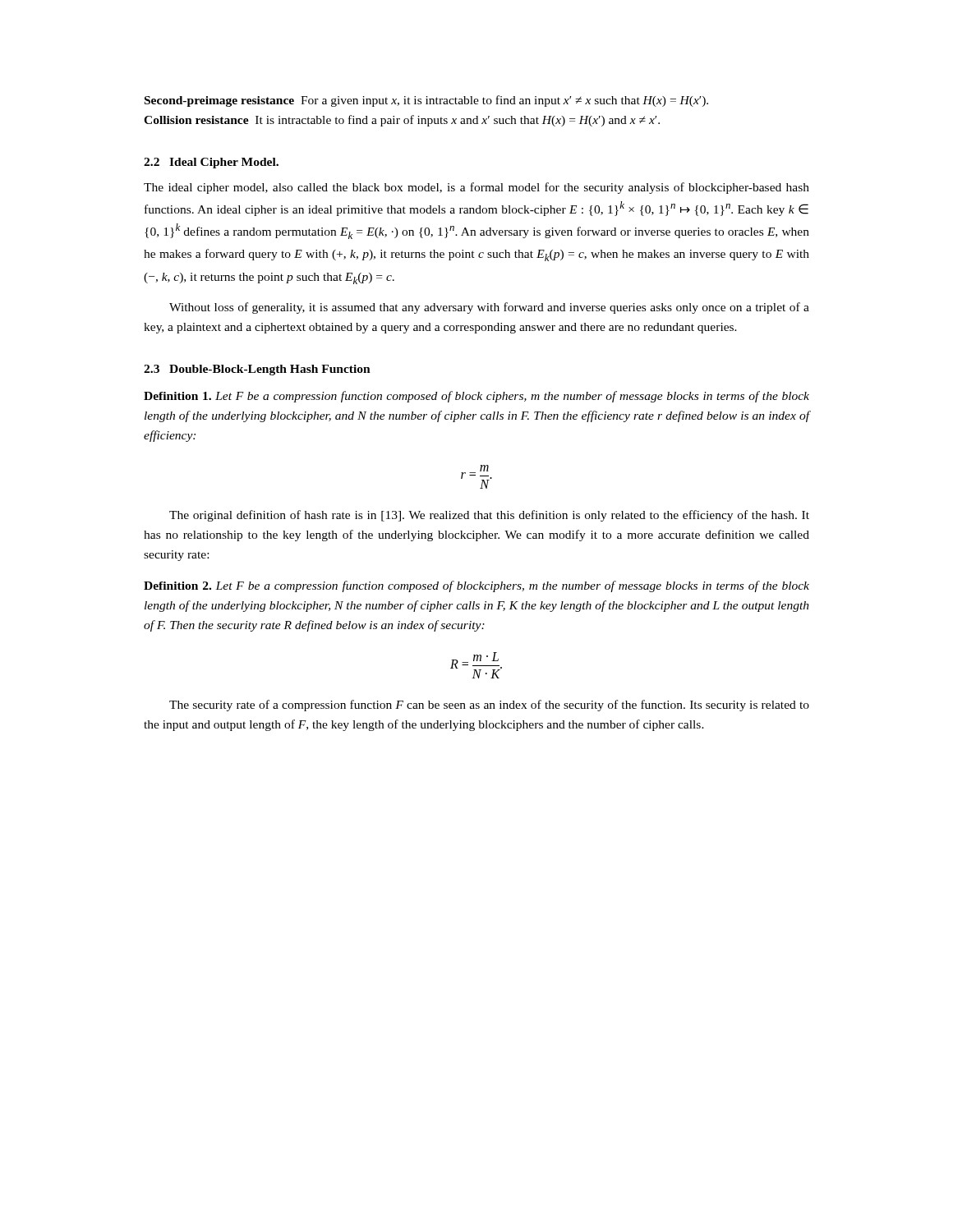Find the text block that reads "Second-preimage resistance For a given input x,"
953x1232 pixels.
476,110
